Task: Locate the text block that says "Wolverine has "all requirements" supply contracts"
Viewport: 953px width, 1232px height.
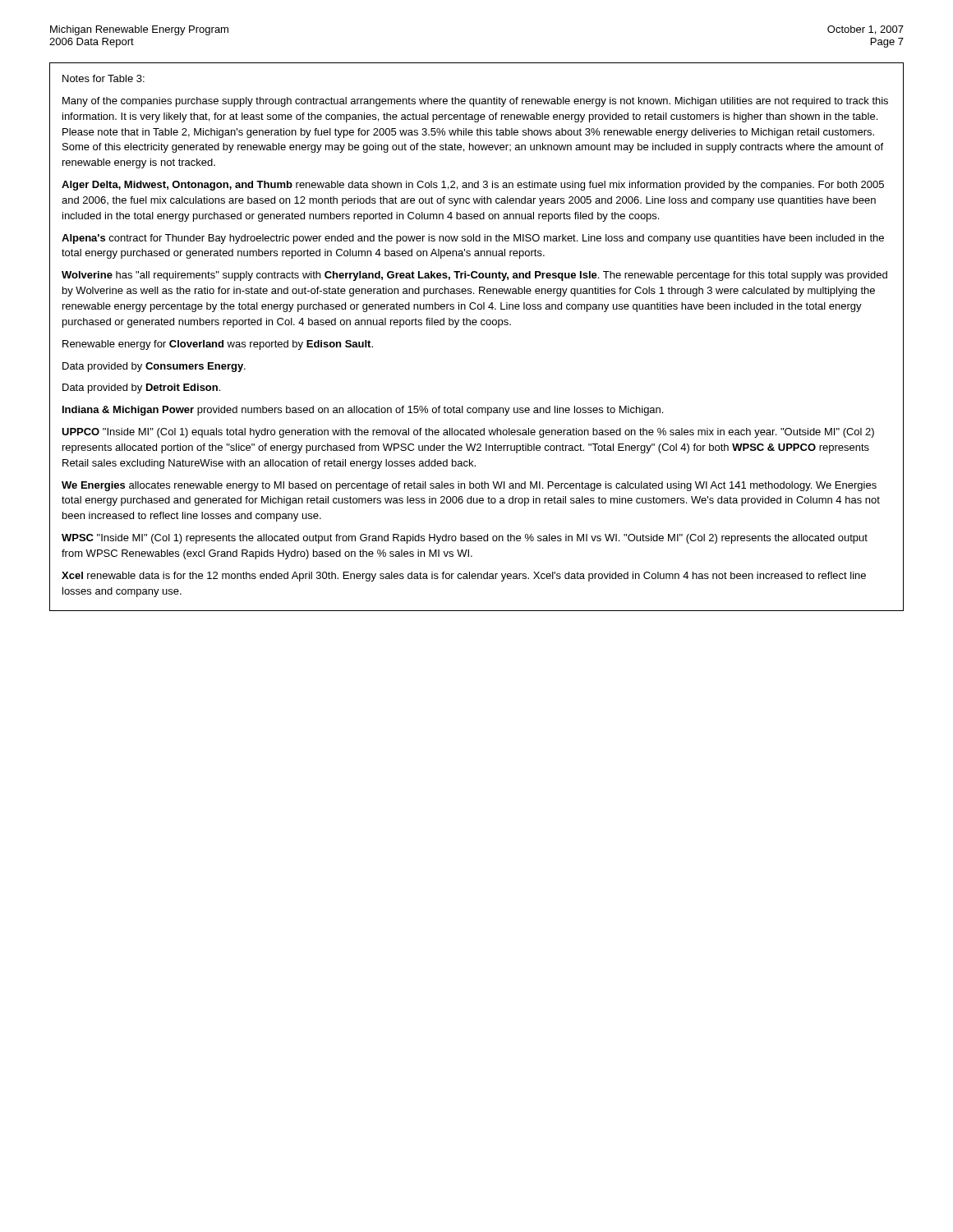Action: pyautogui.click(x=475, y=298)
